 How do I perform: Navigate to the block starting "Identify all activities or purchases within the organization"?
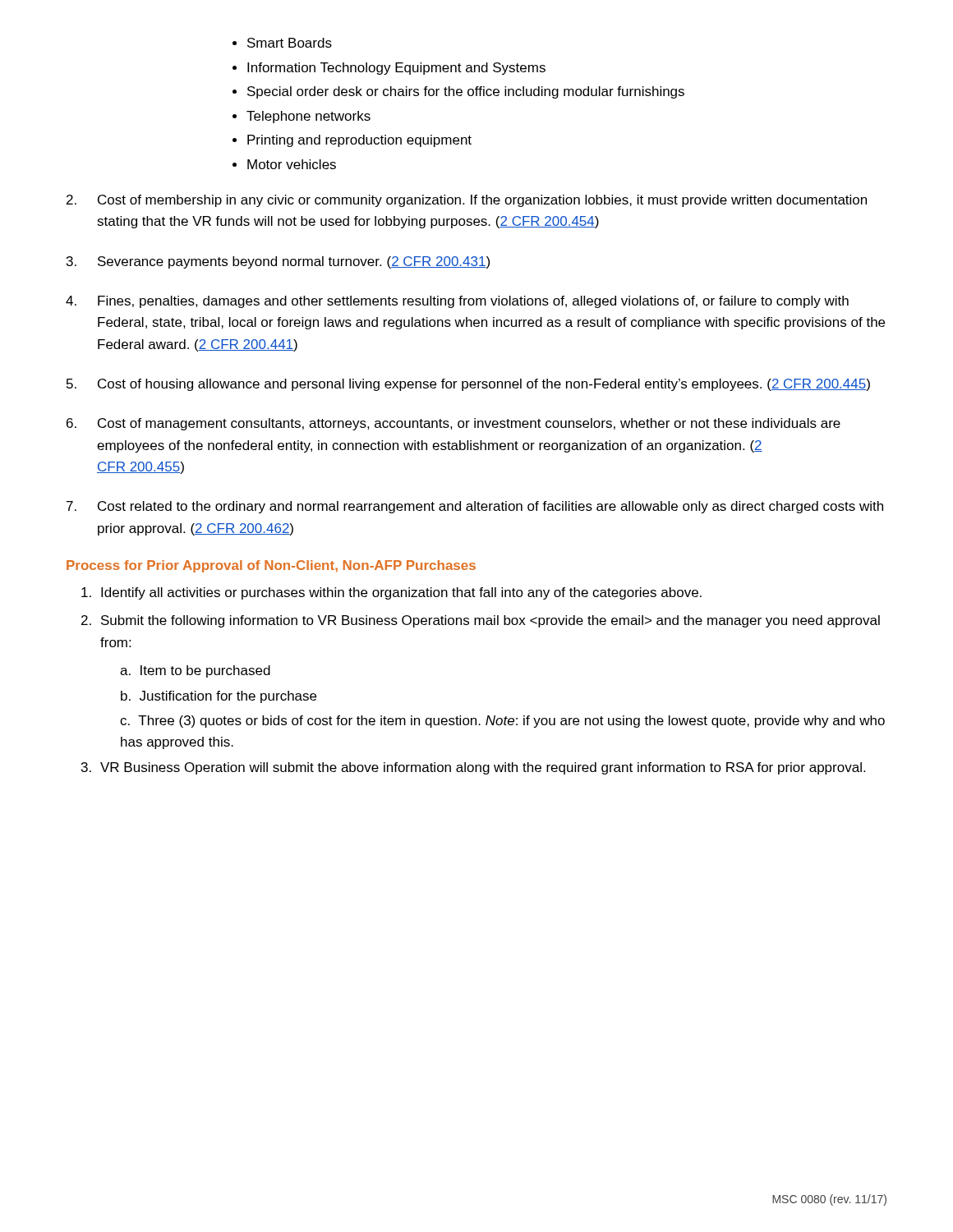(484, 593)
